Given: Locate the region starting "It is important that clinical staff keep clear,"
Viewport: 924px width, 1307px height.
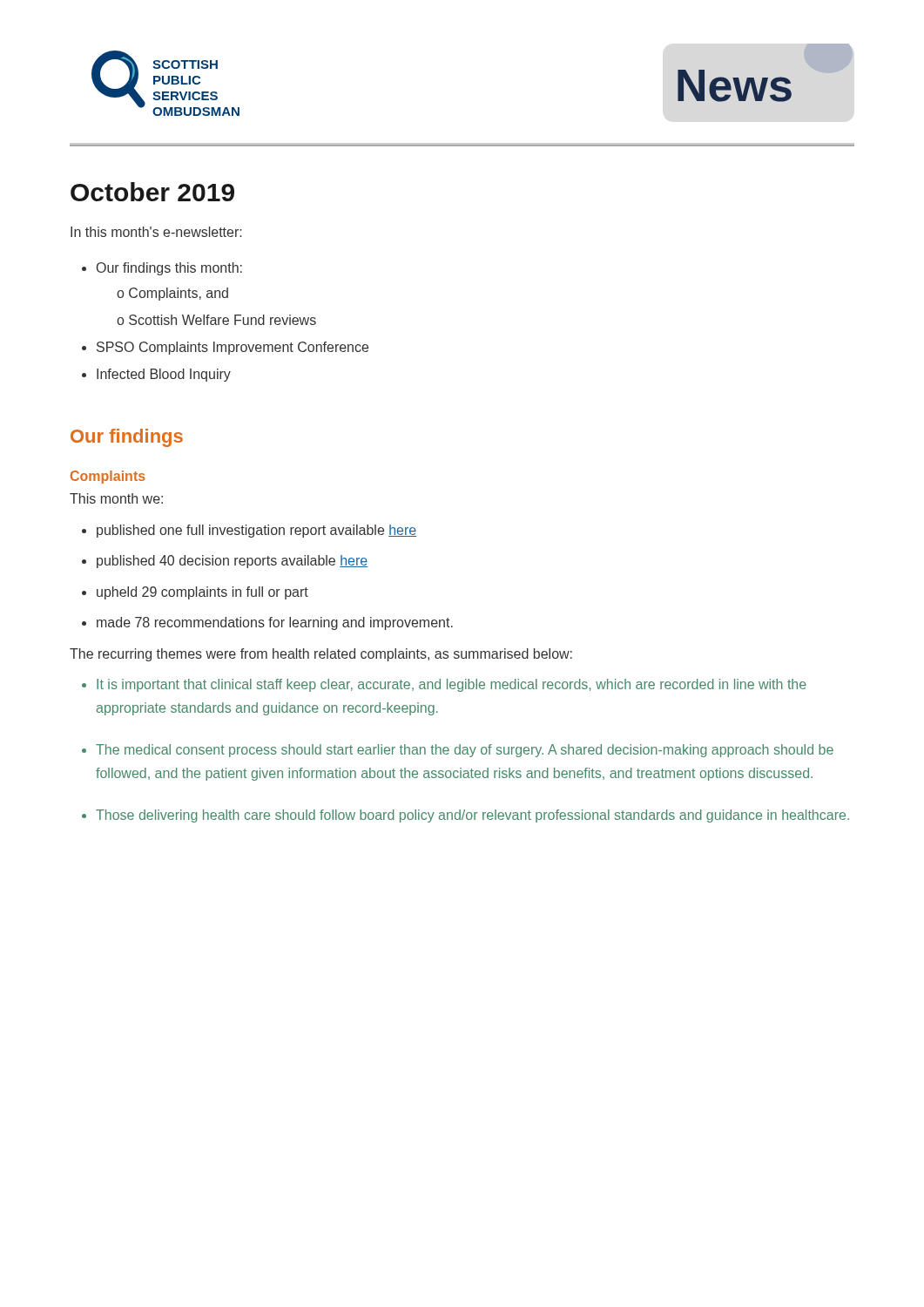Looking at the screenshot, I should (x=462, y=751).
